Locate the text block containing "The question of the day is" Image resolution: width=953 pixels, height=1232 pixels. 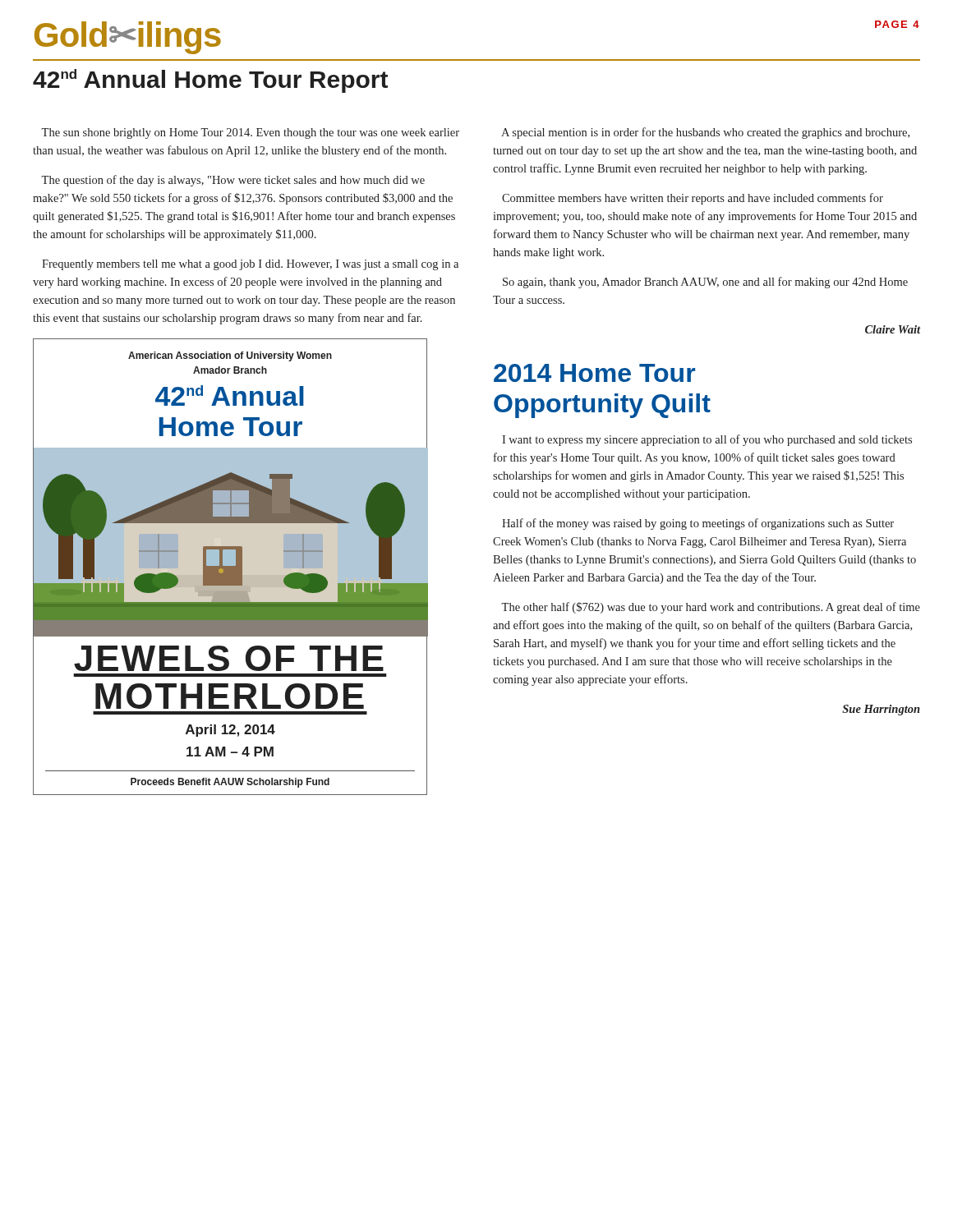tap(244, 207)
